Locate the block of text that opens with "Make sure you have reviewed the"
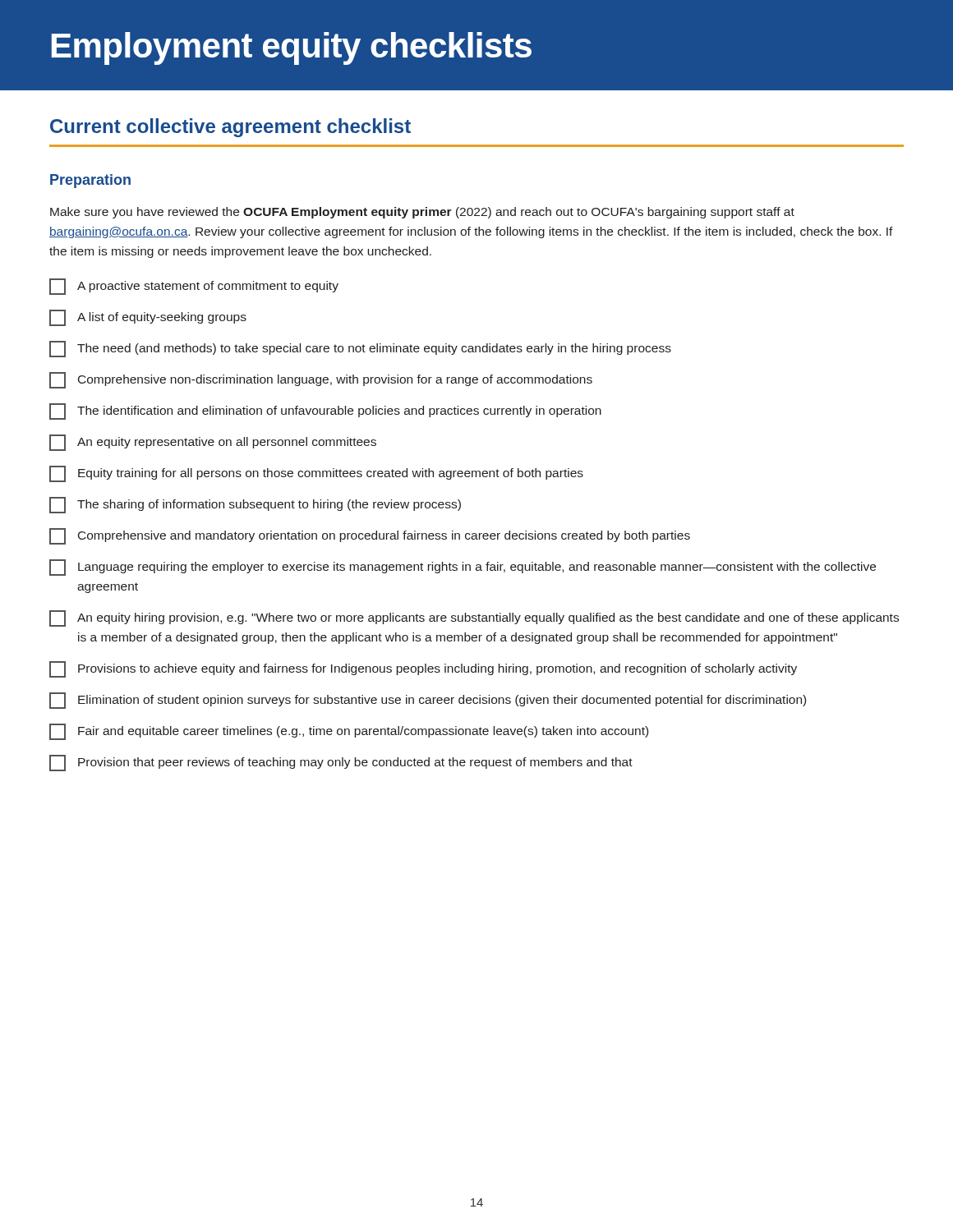The width and height of the screenshot is (953, 1232). 471,231
